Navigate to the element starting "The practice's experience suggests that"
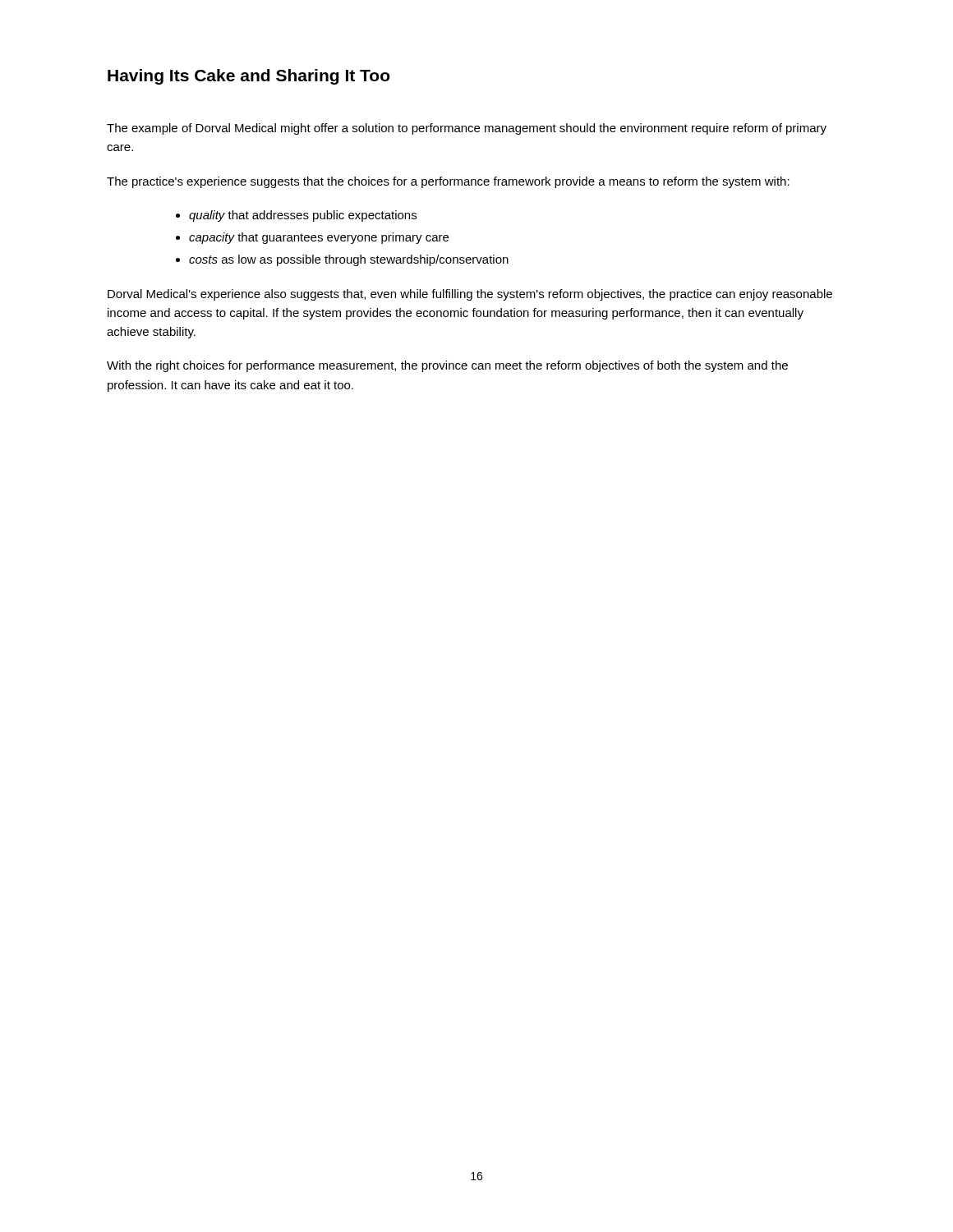The width and height of the screenshot is (953, 1232). tap(448, 181)
